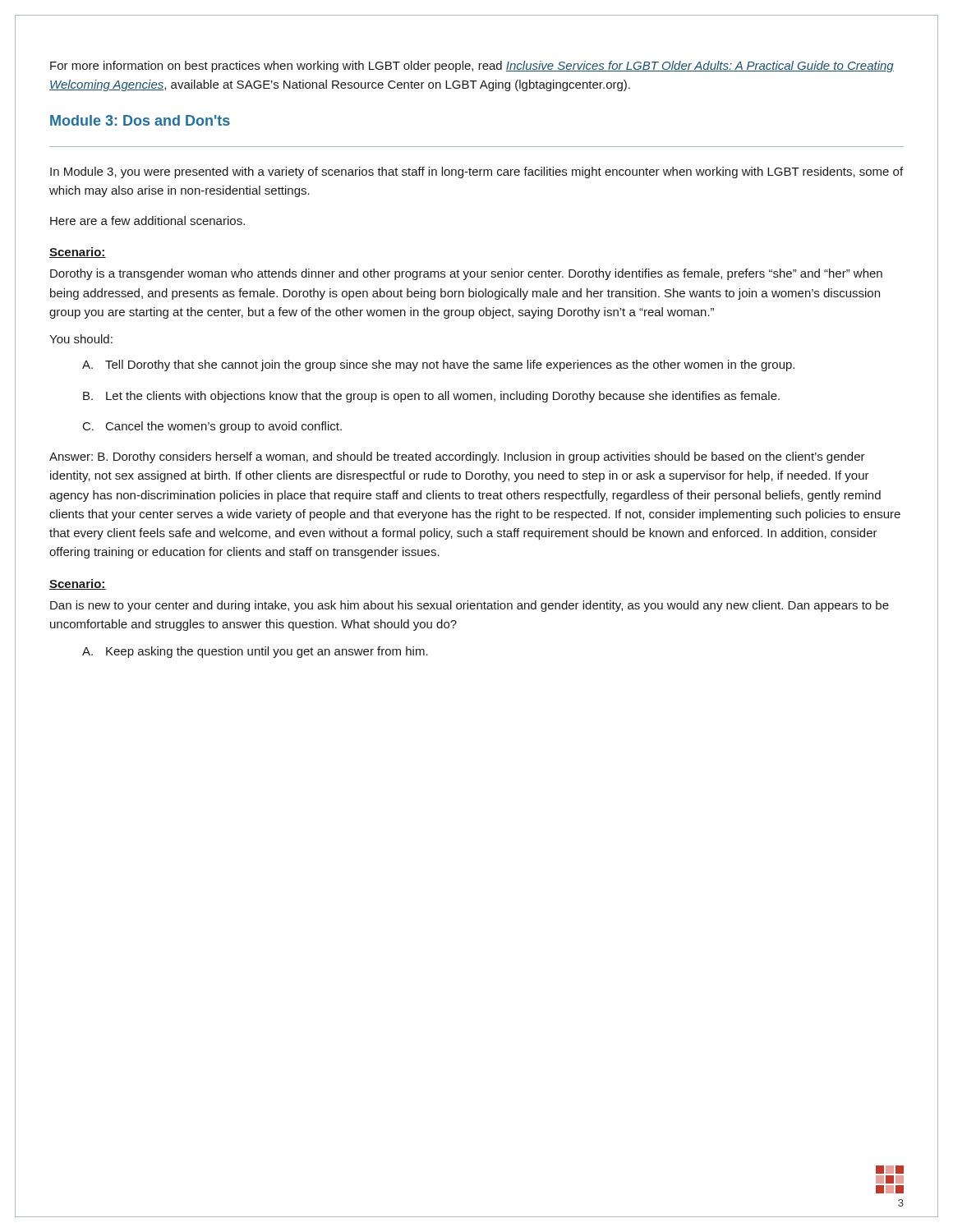Viewport: 953px width, 1232px height.
Task: Click on the text block starting "Dan is new to your center and"
Action: (469, 614)
